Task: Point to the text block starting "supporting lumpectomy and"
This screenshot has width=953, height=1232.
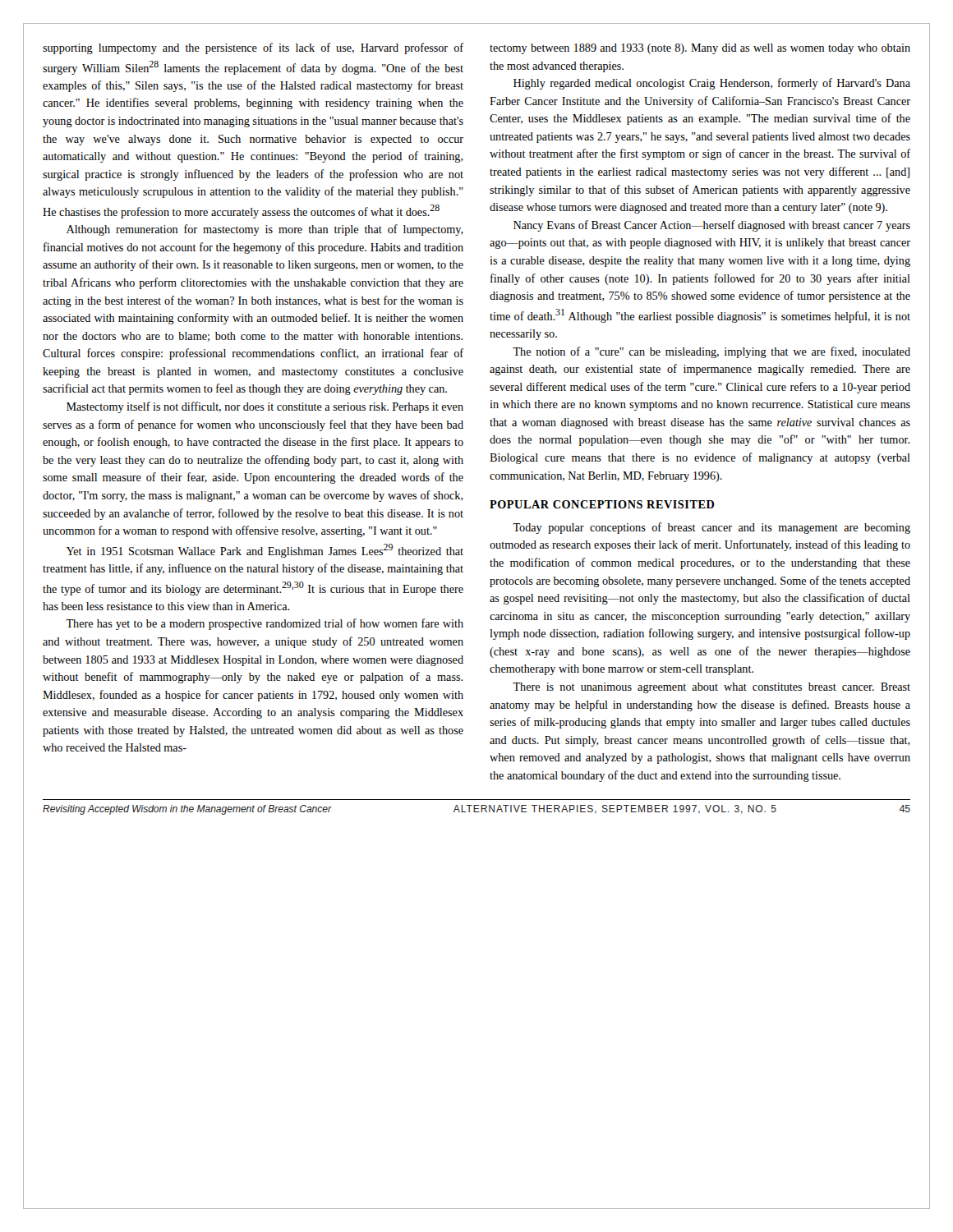Action: [253, 130]
